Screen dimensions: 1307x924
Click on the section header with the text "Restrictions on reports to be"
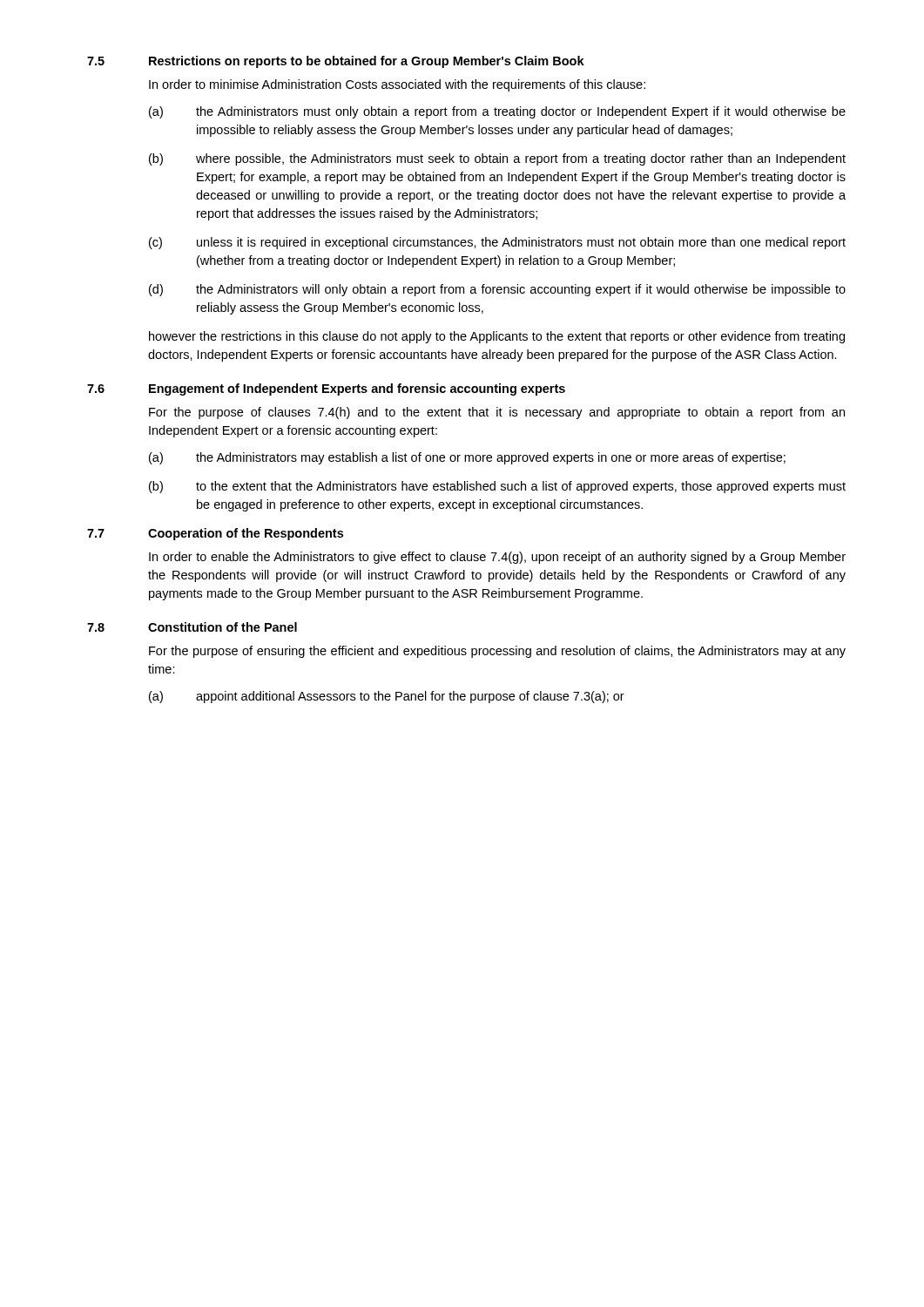click(366, 61)
